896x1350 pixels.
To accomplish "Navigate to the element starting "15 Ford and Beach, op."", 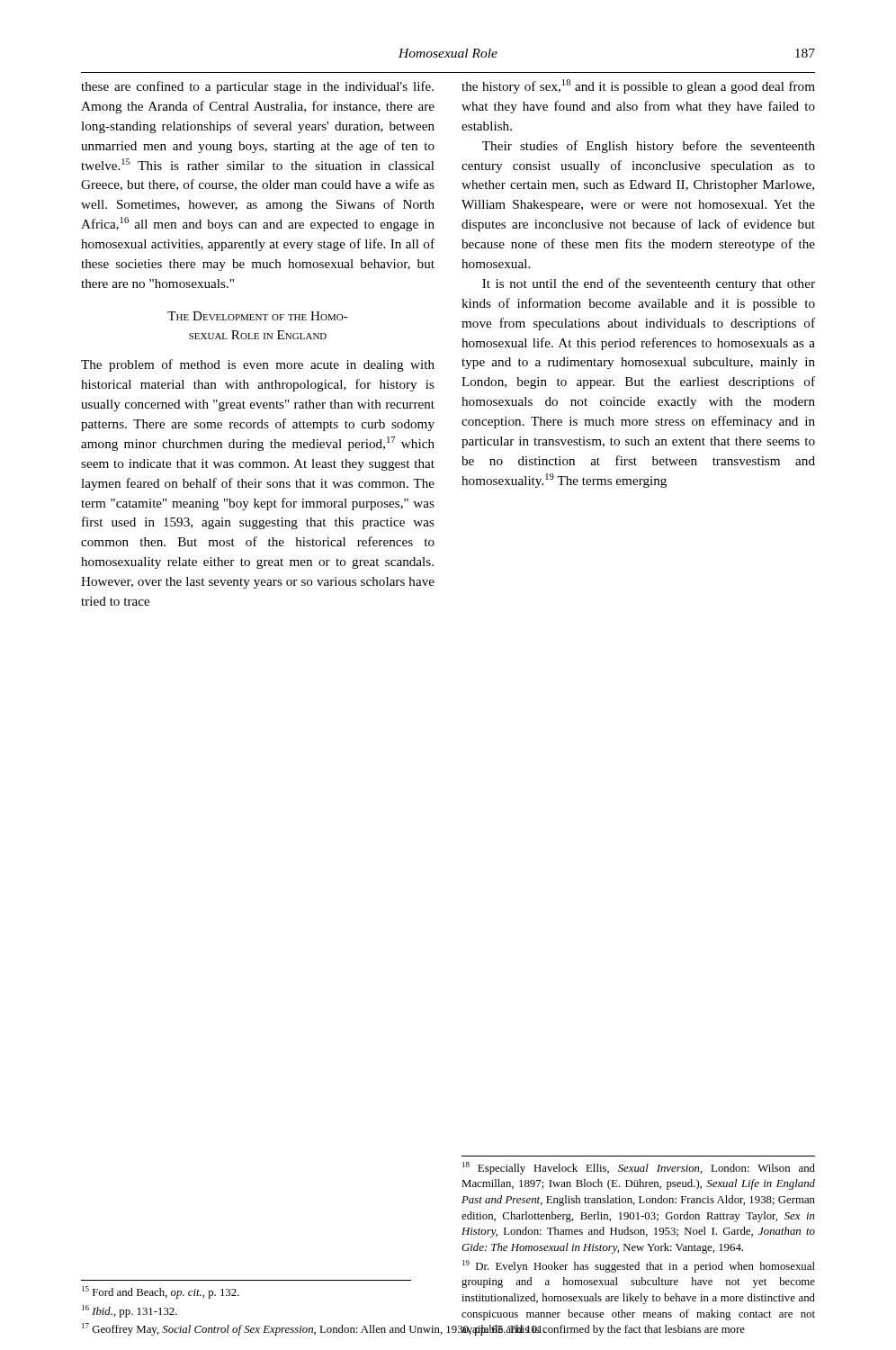I will (x=448, y=1312).
